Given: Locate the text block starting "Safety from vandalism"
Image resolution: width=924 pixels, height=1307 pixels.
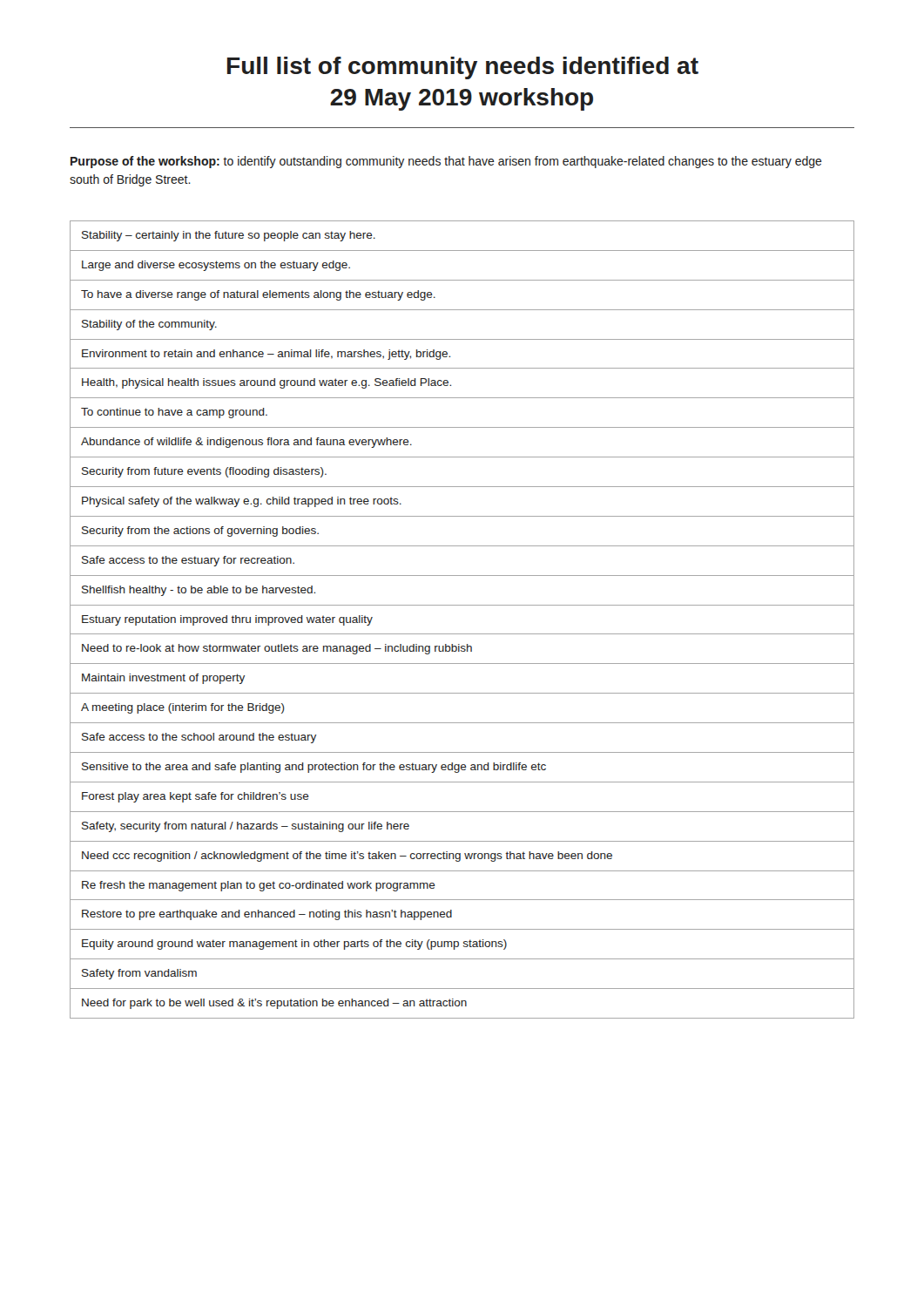Looking at the screenshot, I should coord(462,974).
